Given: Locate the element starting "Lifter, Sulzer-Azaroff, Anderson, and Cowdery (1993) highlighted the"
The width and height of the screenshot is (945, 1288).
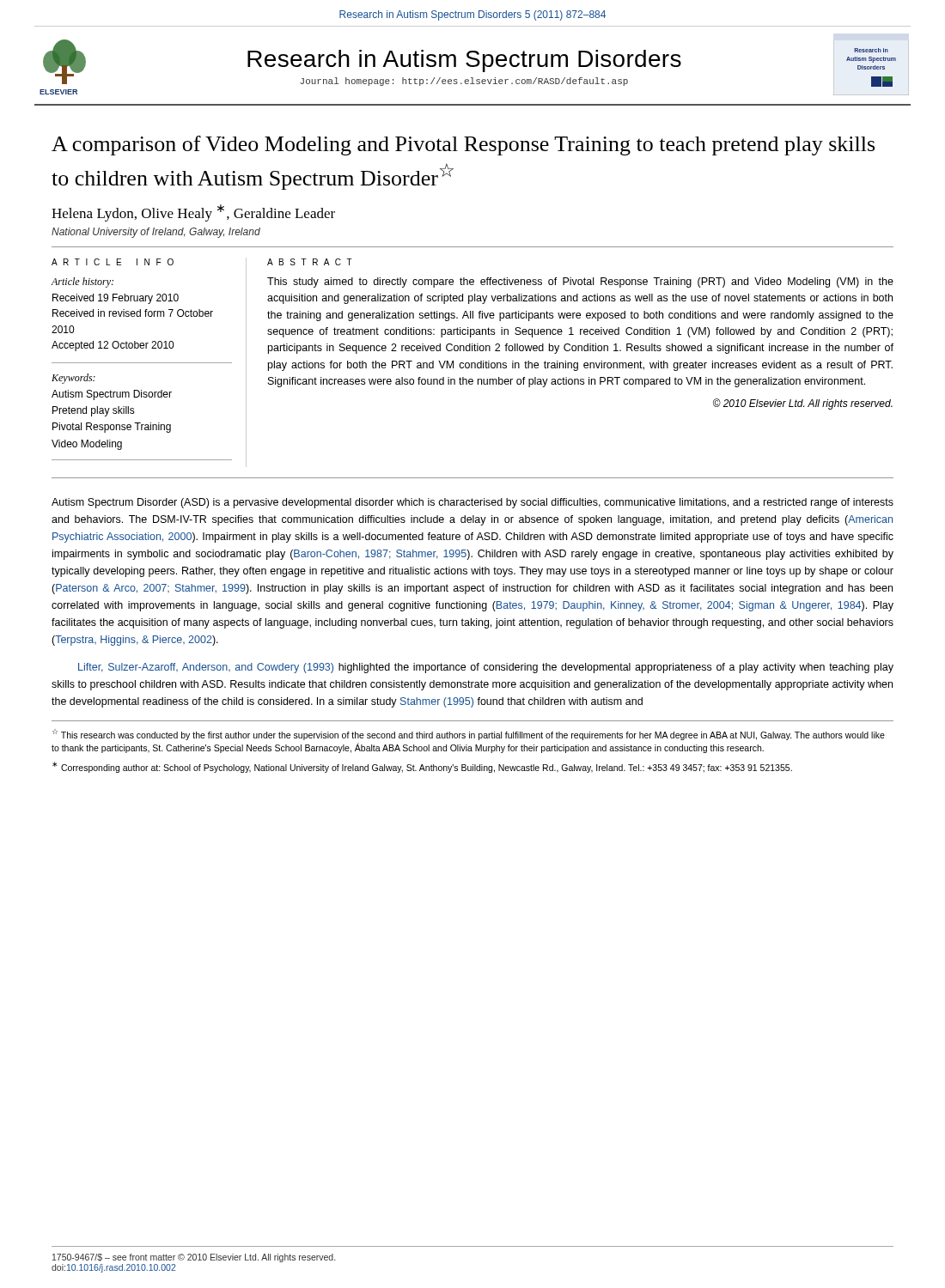Looking at the screenshot, I should pos(472,684).
